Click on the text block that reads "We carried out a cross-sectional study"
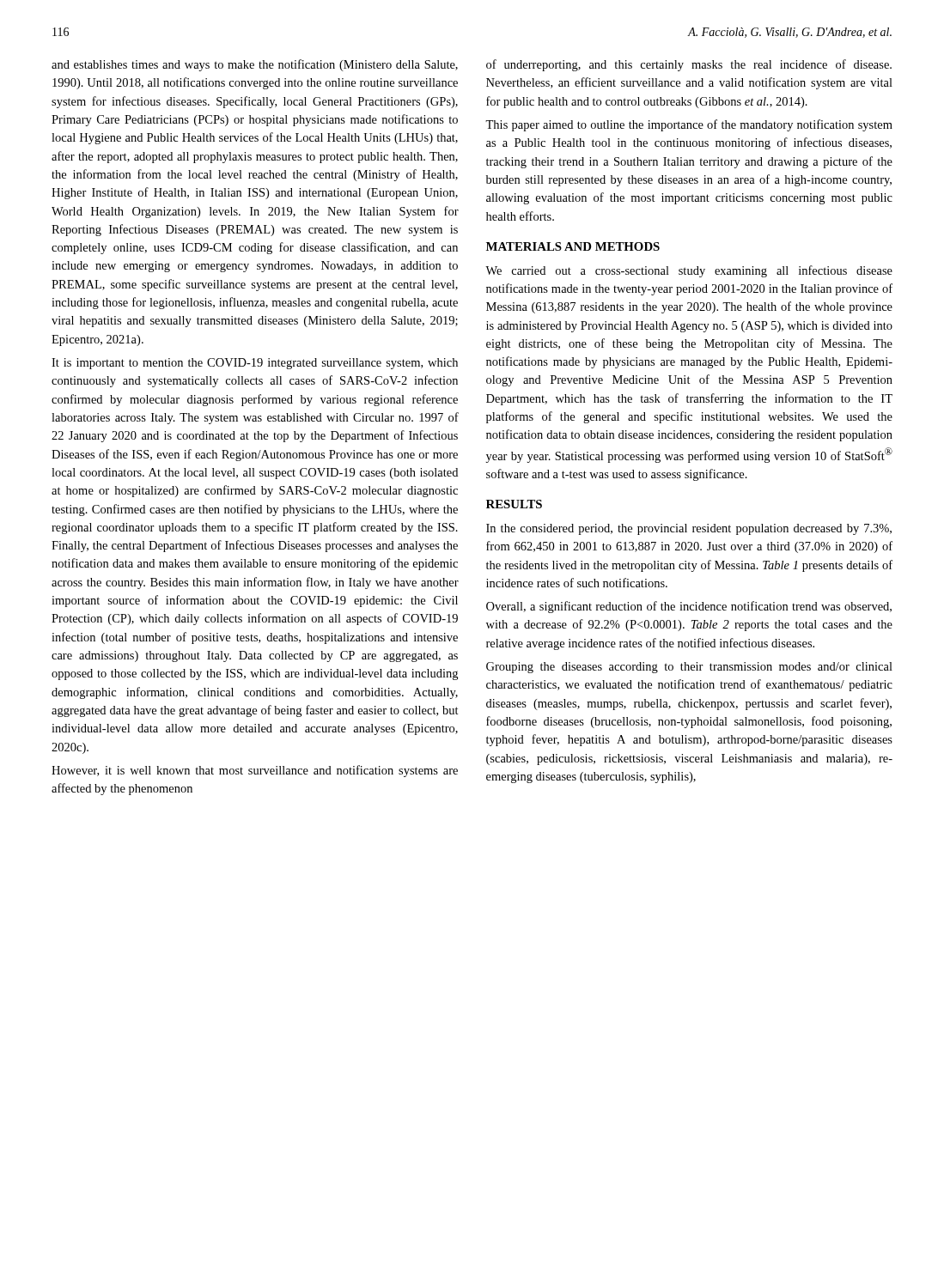The width and height of the screenshot is (944, 1288). pyautogui.click(x=689, y=372)
